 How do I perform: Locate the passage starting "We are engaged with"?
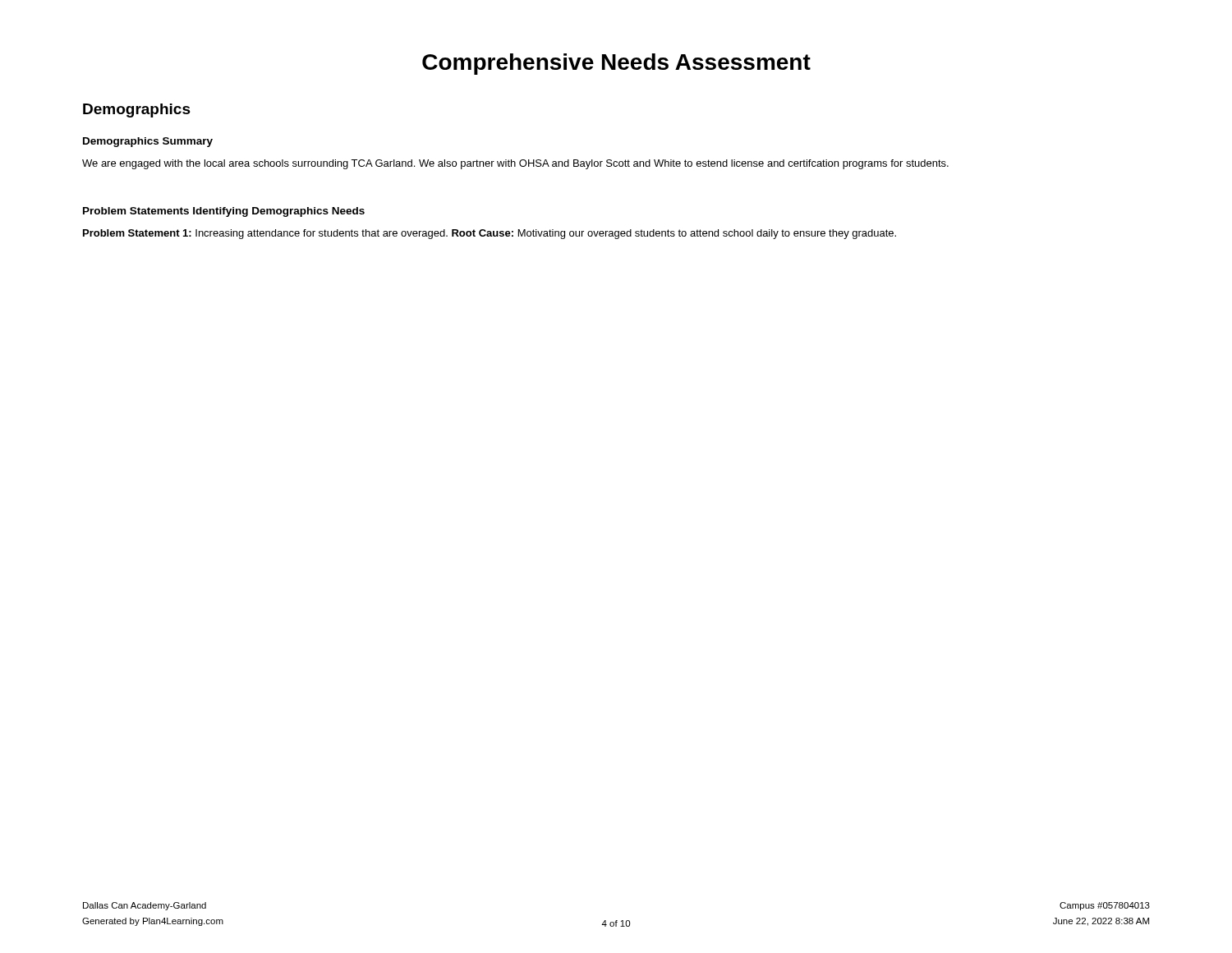(x=516, y=163)
